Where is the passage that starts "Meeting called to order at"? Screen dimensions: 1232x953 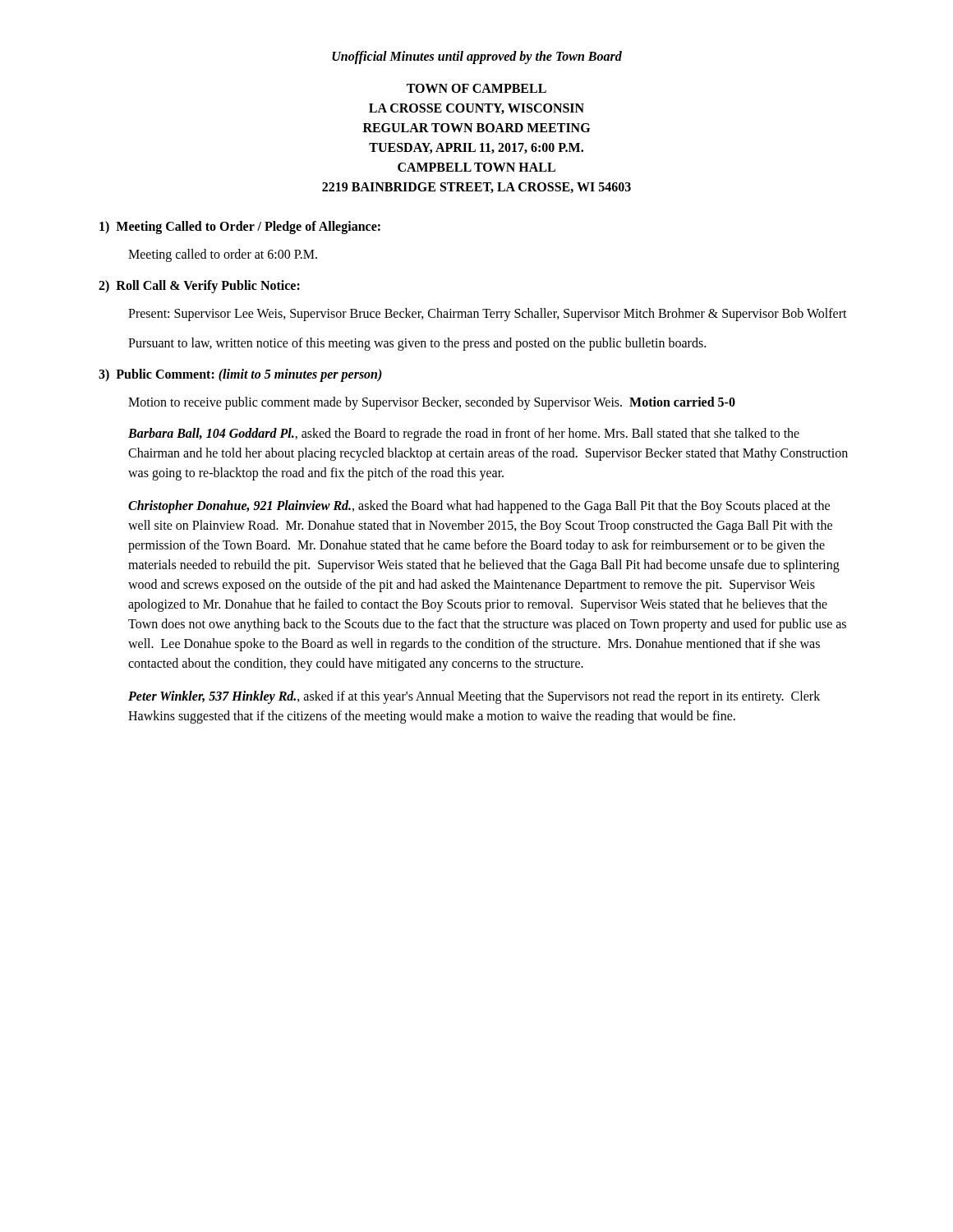223,254
